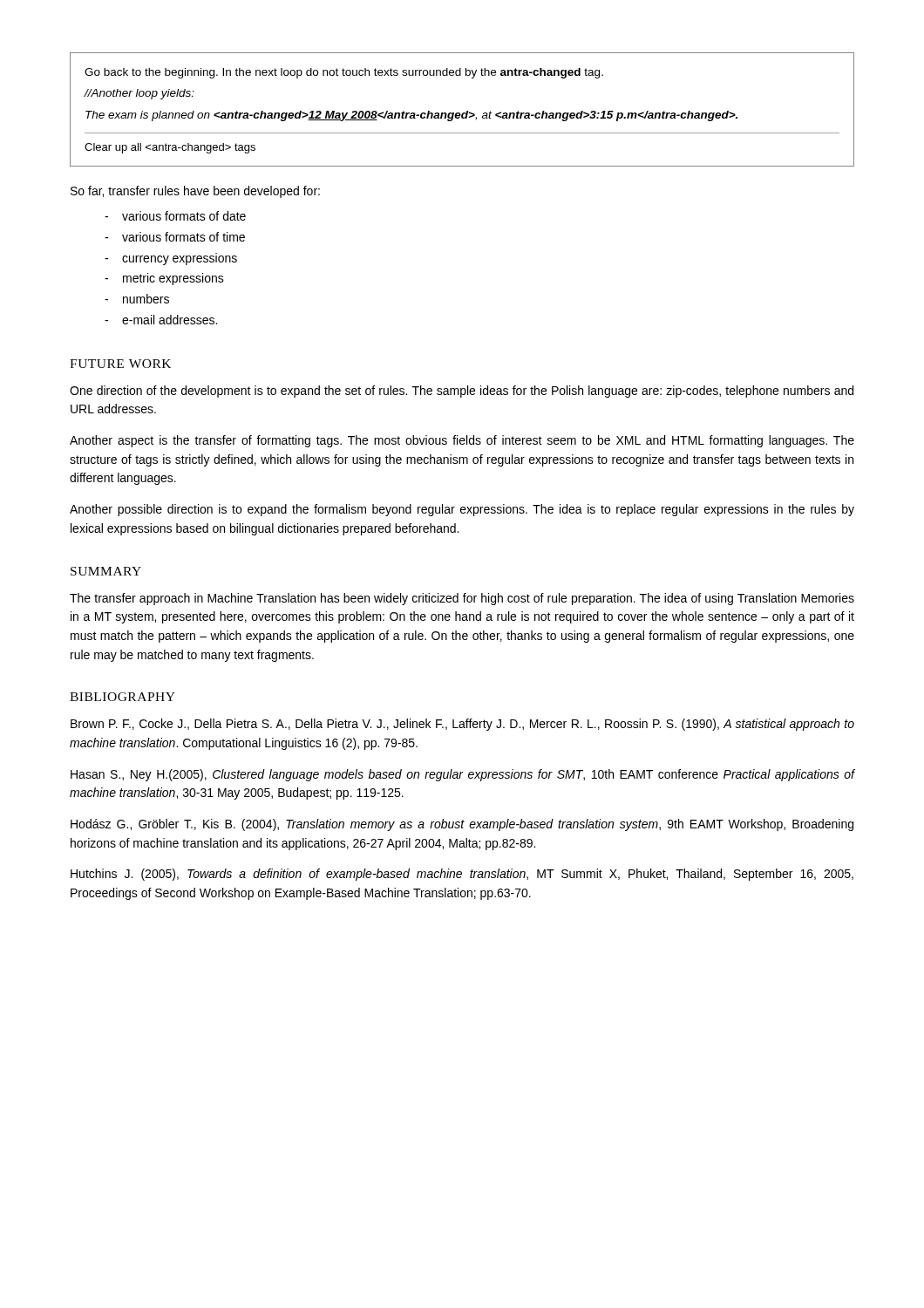
Task: Navigate to the region starting "Hutchins J. (2005), Towards a definition of example-based"
Action: (x=462, y=884)
